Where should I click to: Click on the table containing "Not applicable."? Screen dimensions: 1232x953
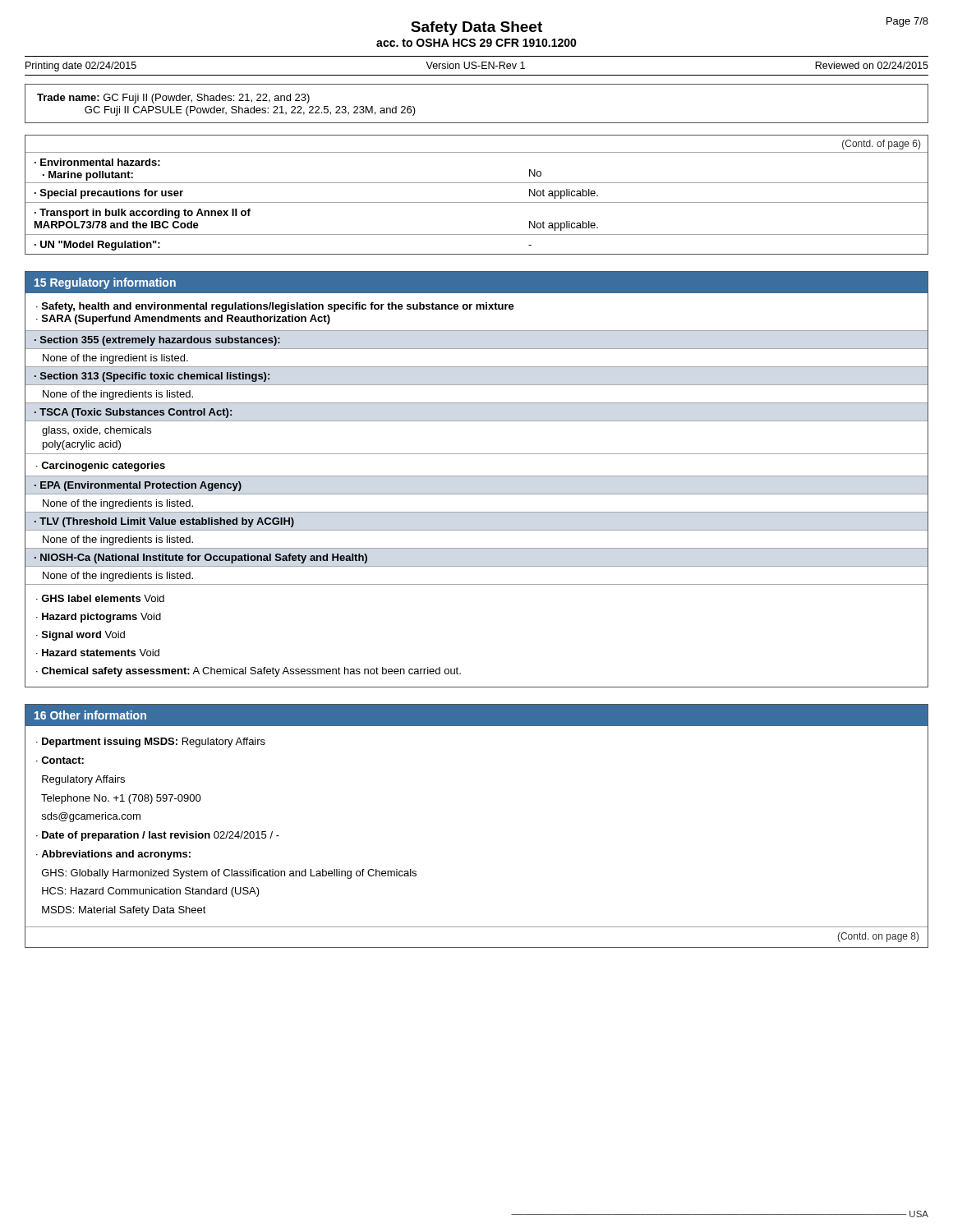476,195
